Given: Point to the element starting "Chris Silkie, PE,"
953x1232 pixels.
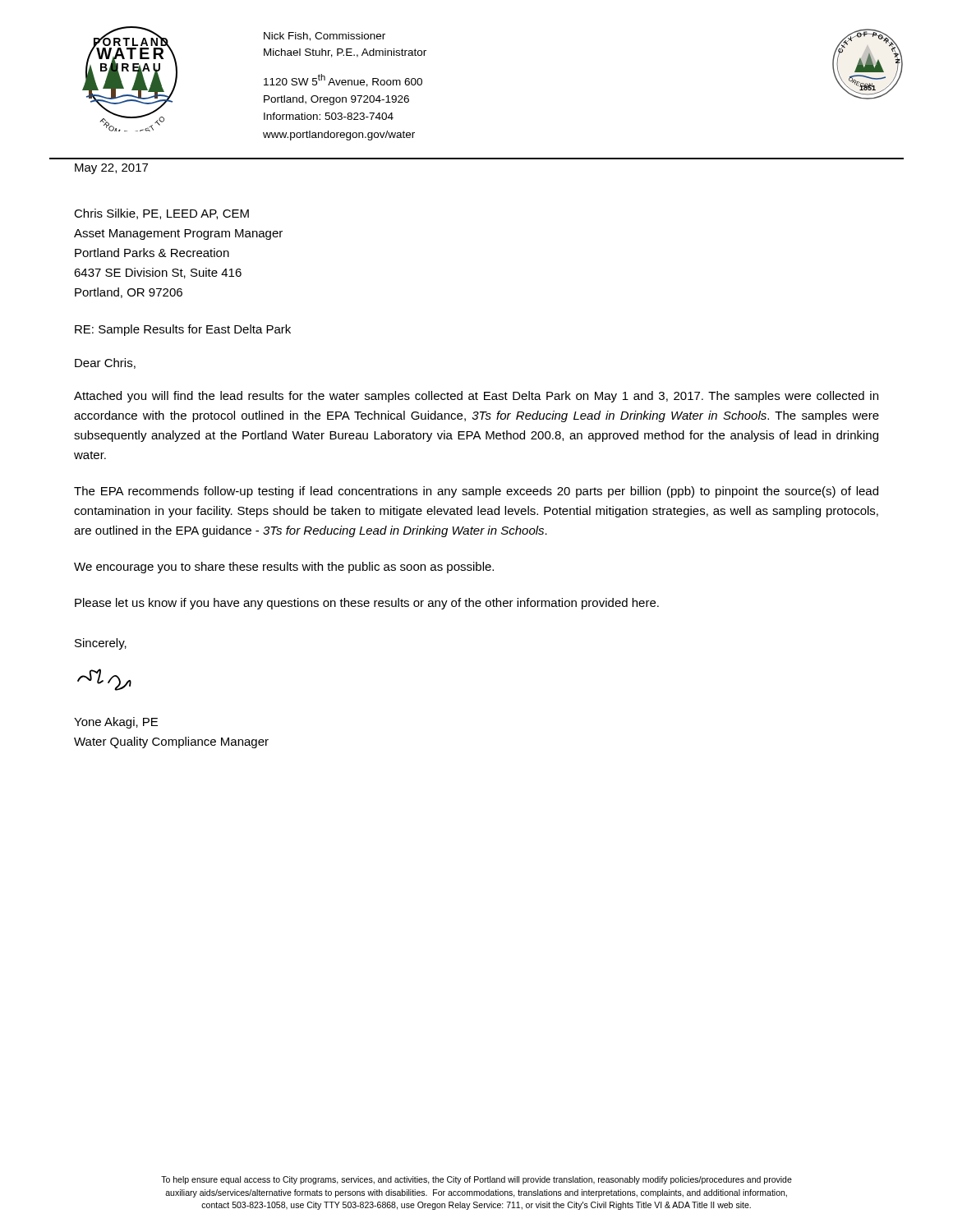Looking at the screenshot, I should [x=178, y=253].
